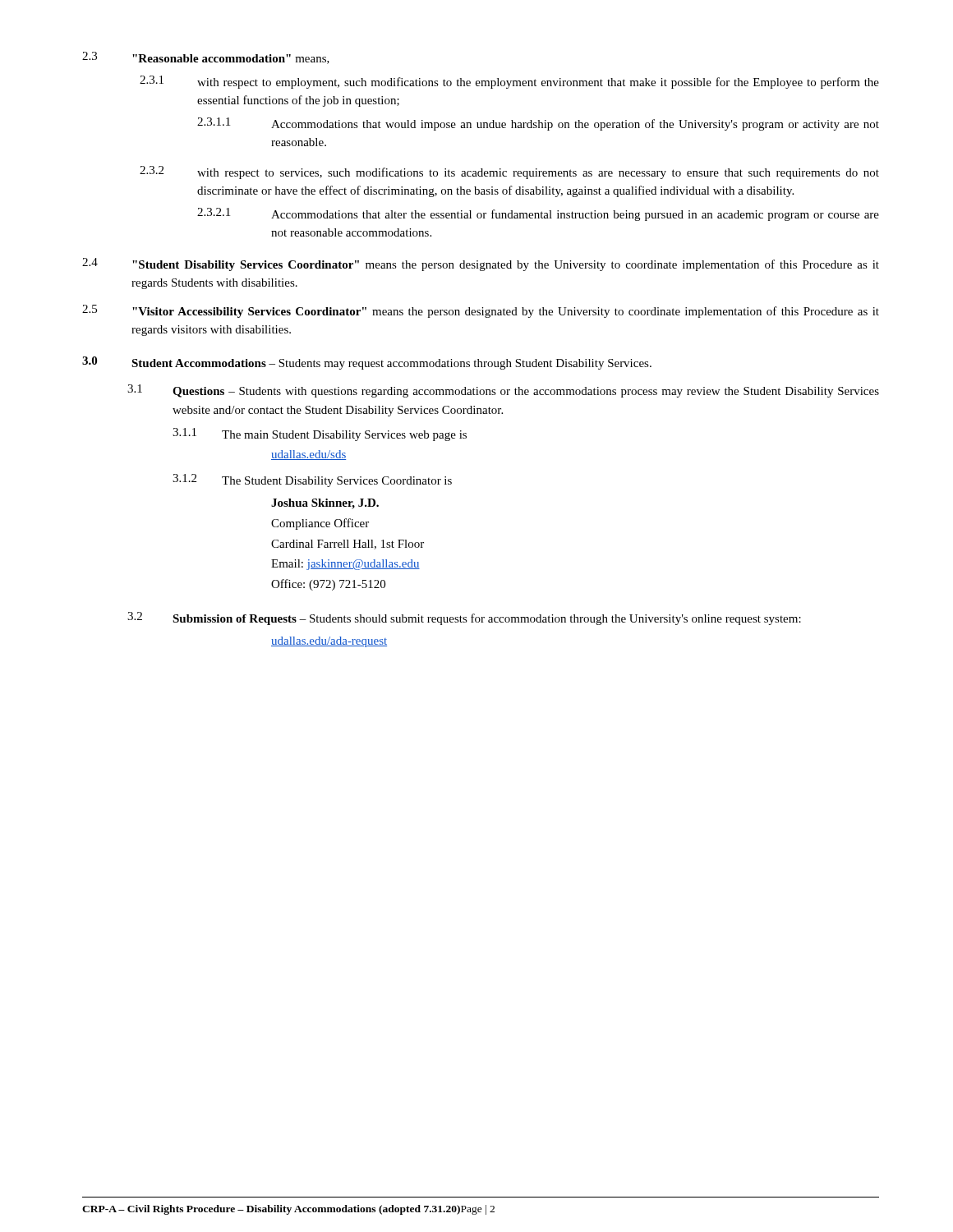This screenshot has height=1232, width=953.
Task: Click on the text block starting "2.3.1.1 Accommodations that would impose an undue"
Action: (538, 133)
